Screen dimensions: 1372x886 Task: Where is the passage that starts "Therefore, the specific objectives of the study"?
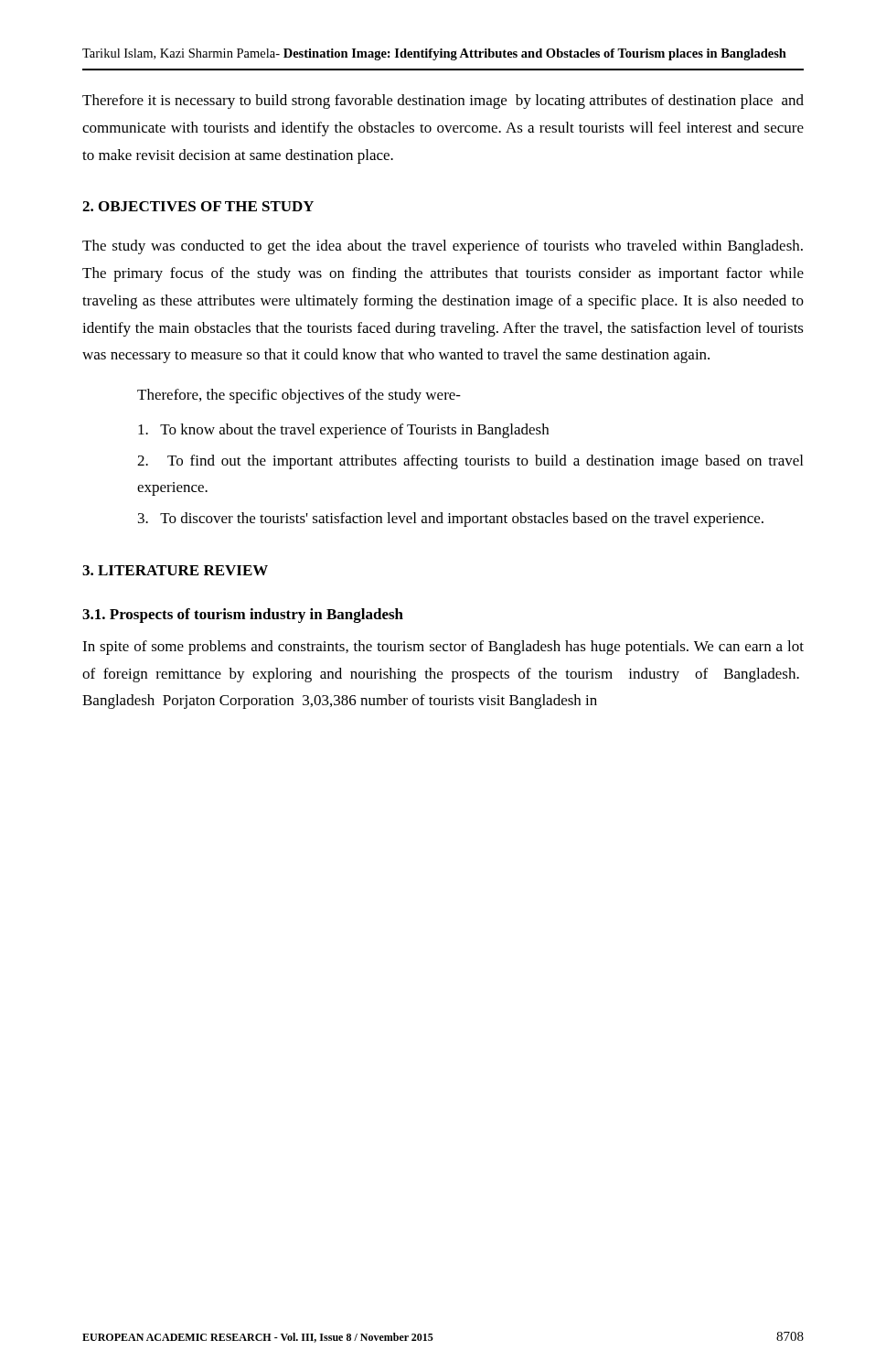click(299, 395)
